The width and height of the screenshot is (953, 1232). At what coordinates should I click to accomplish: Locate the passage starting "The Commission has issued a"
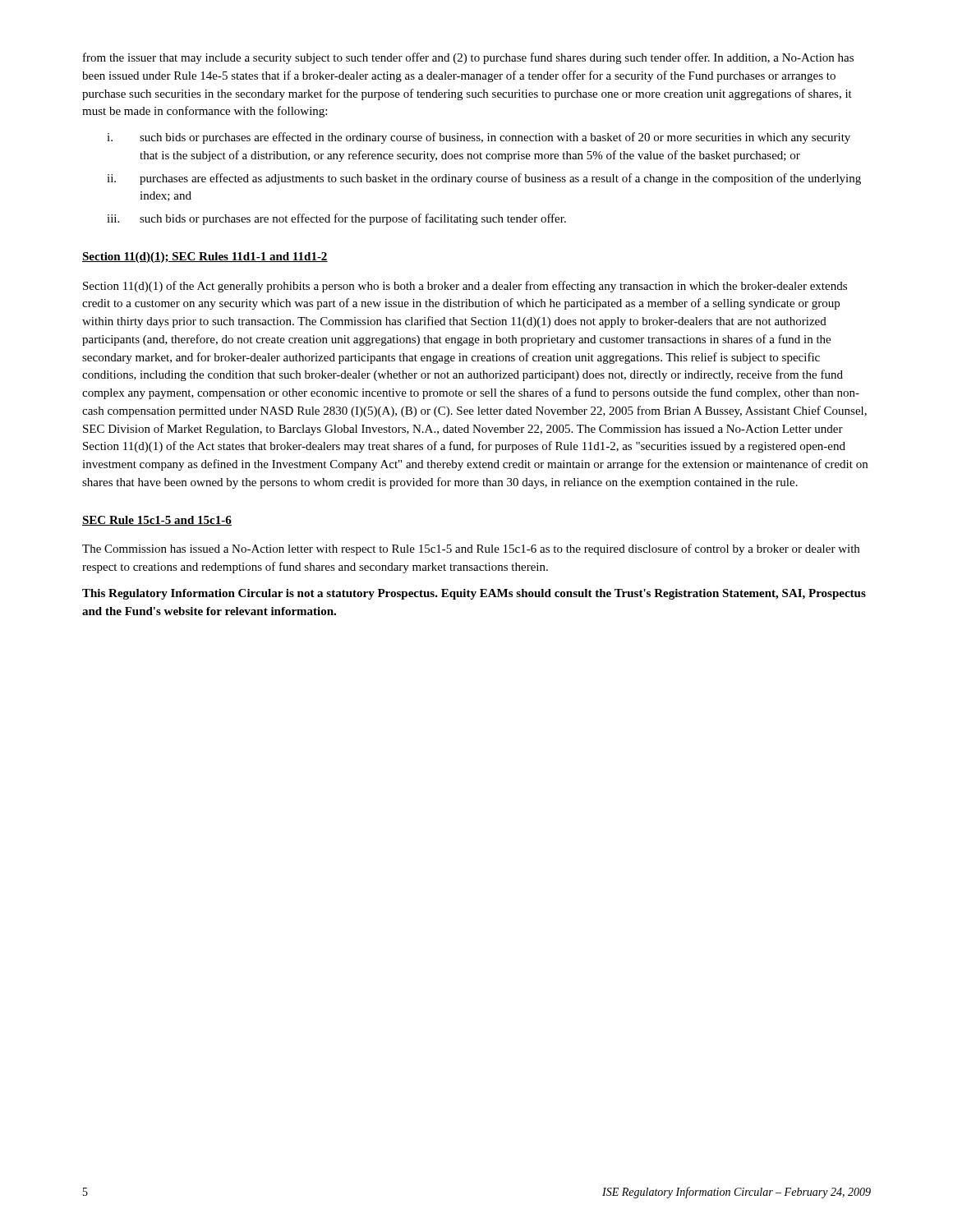[476, 558]
